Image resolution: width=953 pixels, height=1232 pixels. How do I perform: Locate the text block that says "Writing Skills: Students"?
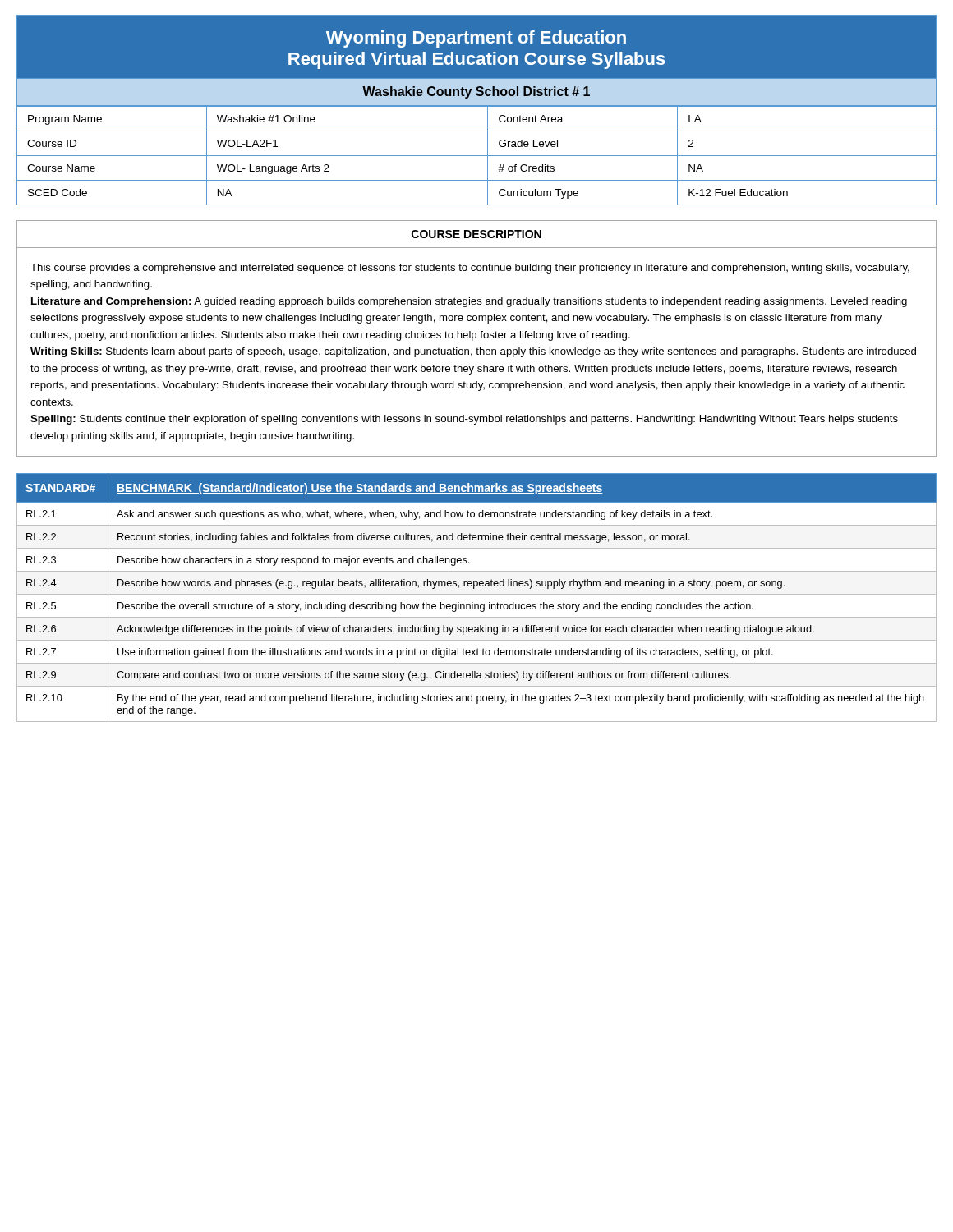pyautogui.click(x=476, y=377)
